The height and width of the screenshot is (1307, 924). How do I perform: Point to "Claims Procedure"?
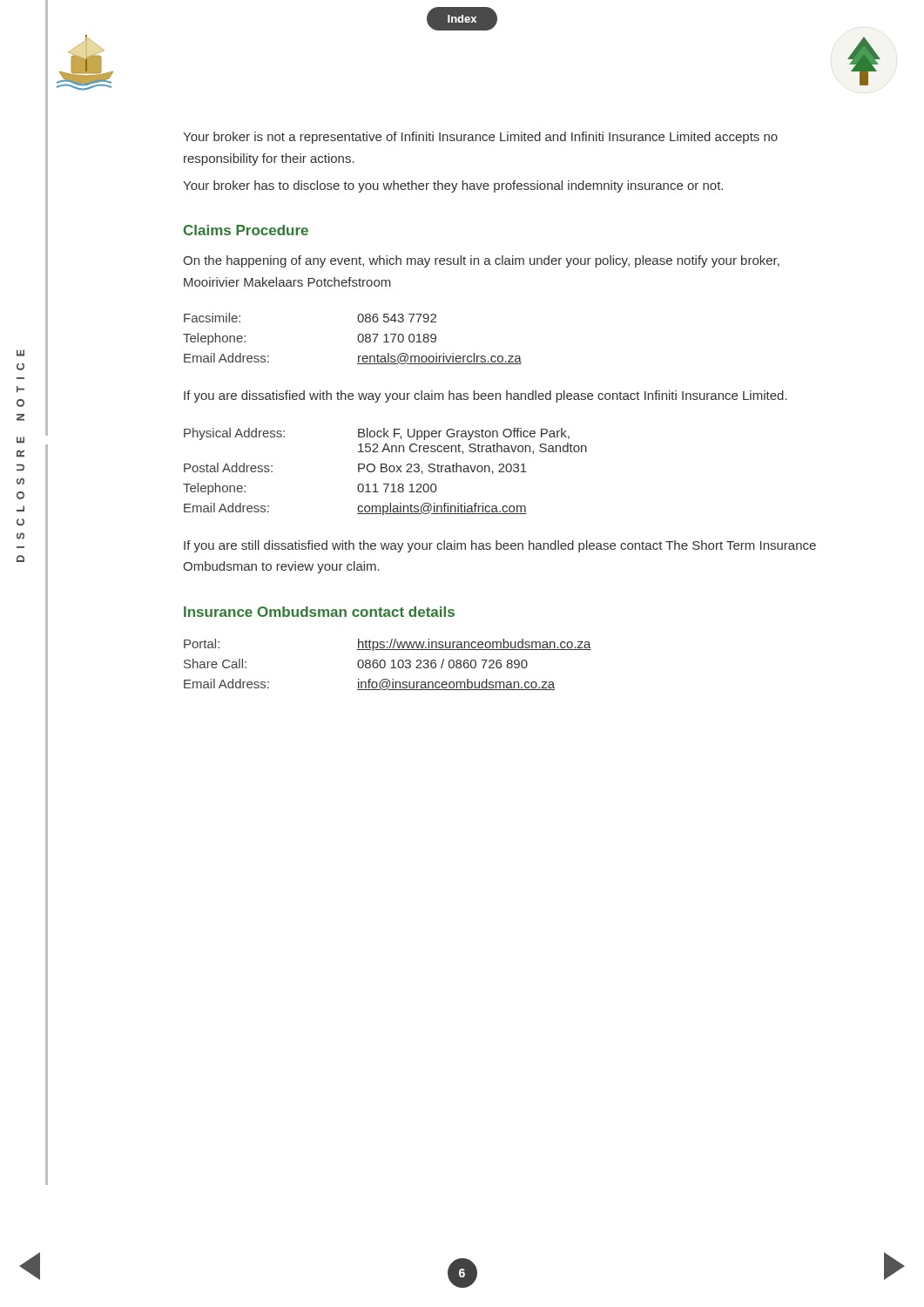coord(246,231)
